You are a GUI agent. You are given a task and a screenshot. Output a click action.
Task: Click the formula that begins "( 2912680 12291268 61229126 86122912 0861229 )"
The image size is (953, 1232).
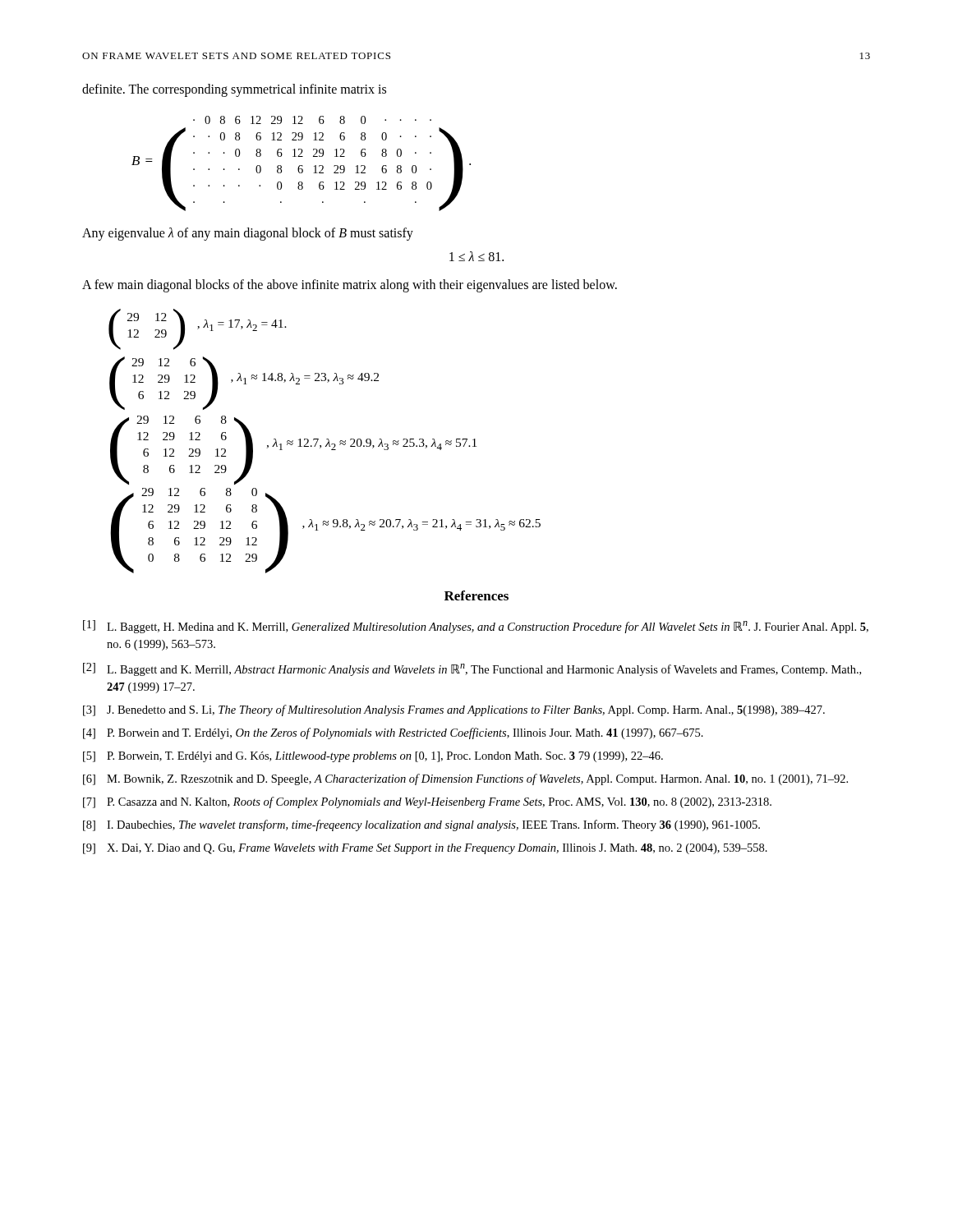tap(324, 525)
